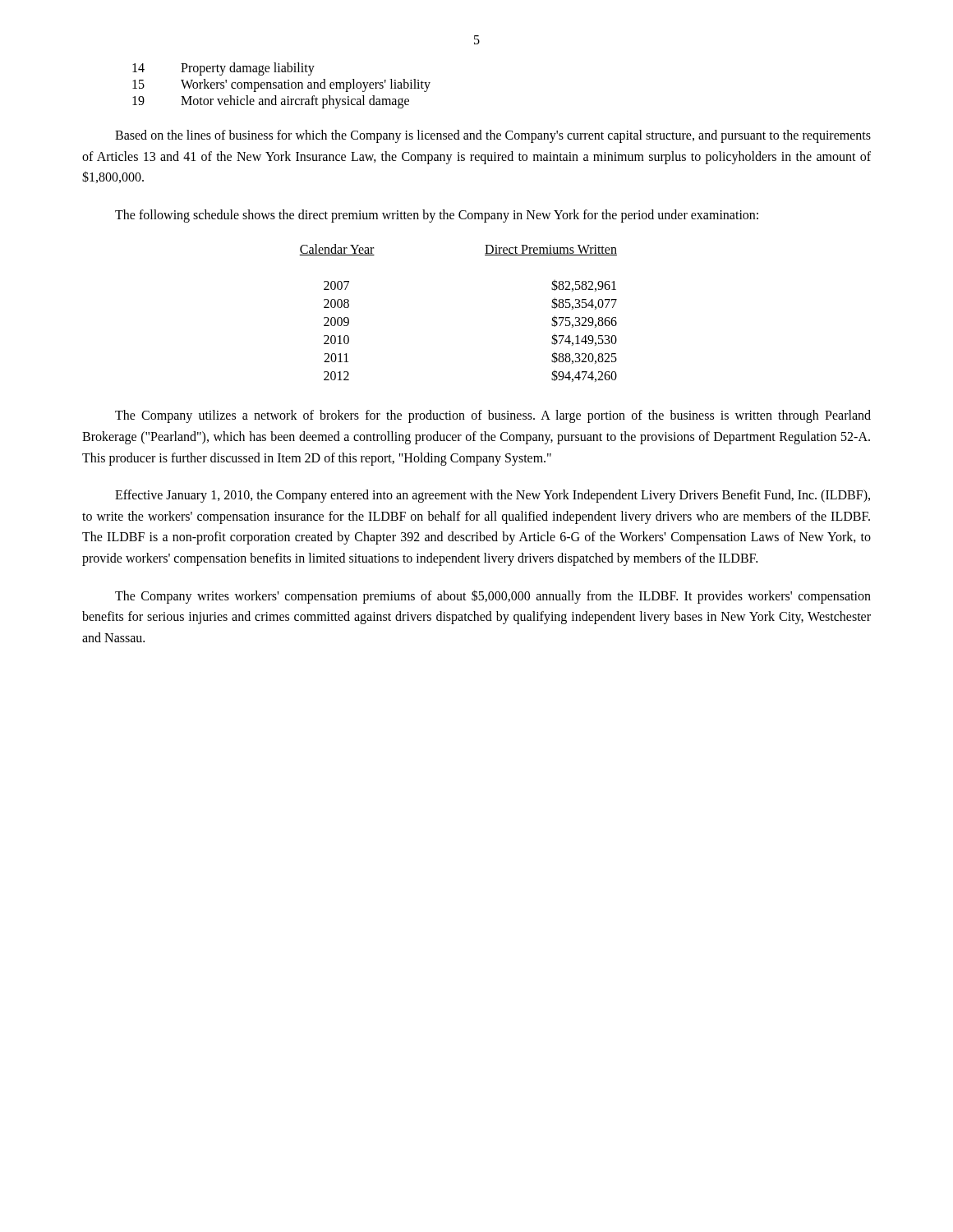Select the region starting "14 Property damage liability 15 Workers'"
The height and width of the screenshot is (1232, 953).
(223, 69)
